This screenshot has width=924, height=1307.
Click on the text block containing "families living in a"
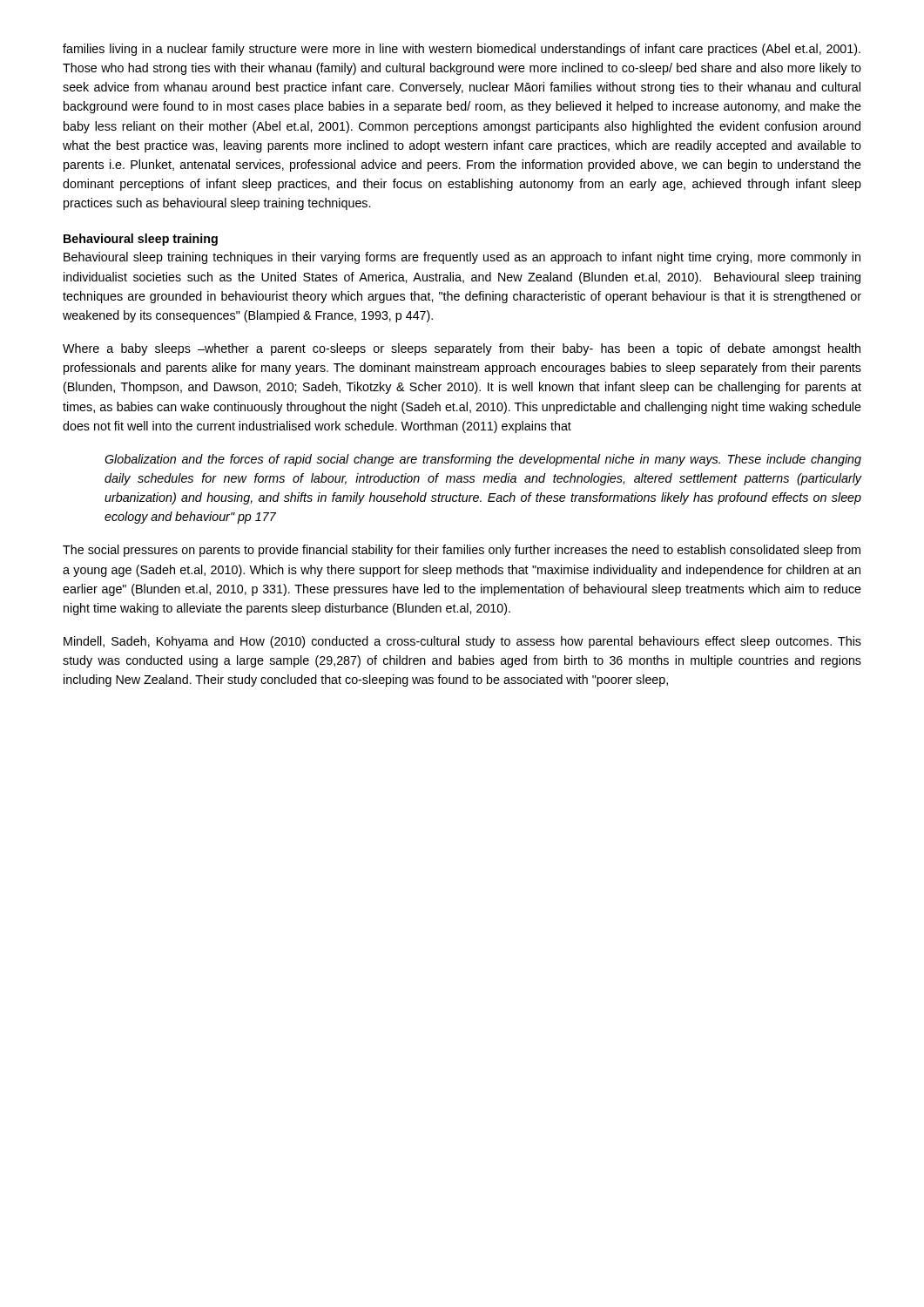tap(462, 126)
